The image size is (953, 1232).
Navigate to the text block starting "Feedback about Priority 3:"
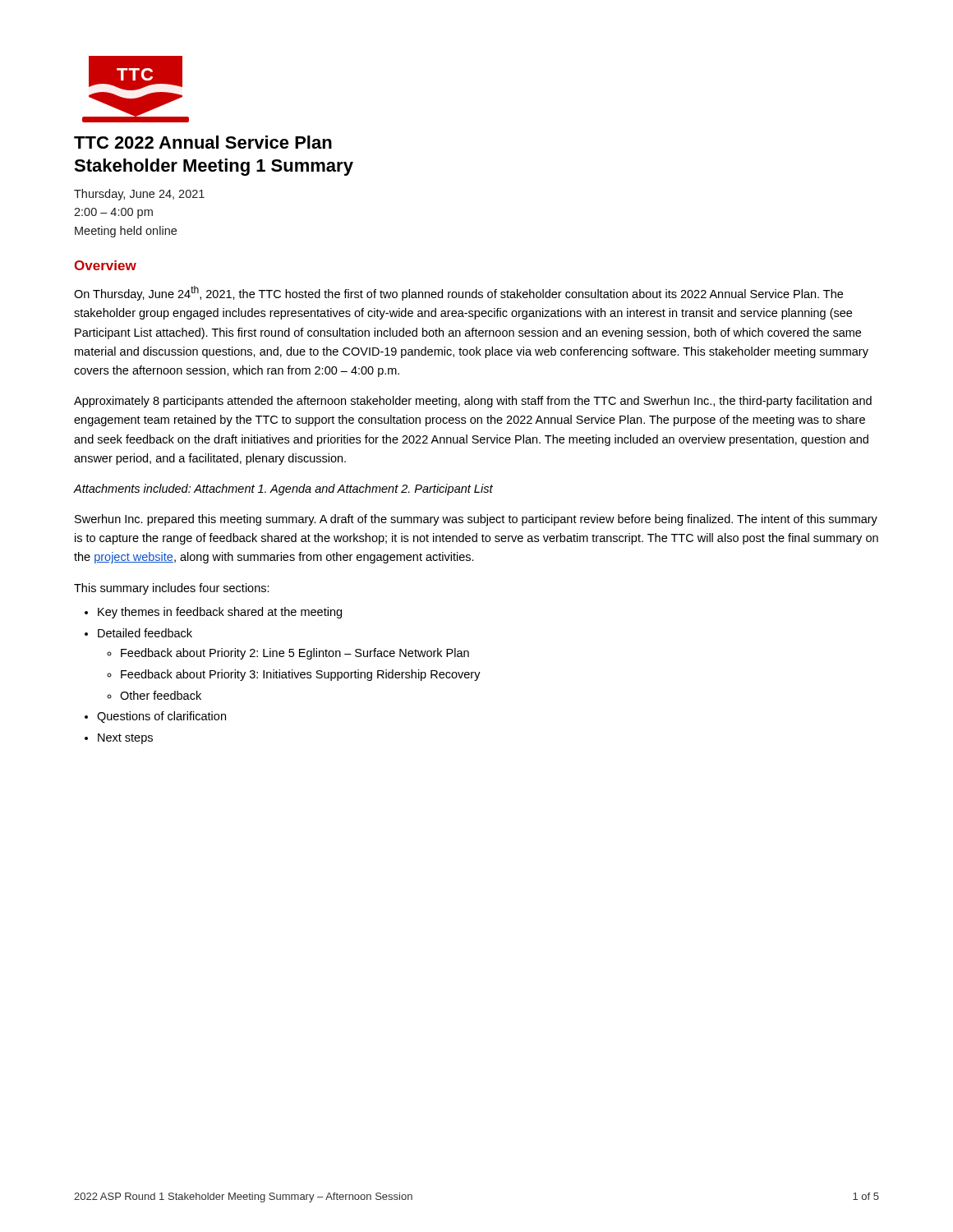pyautogui.click(x=300, y=674)
